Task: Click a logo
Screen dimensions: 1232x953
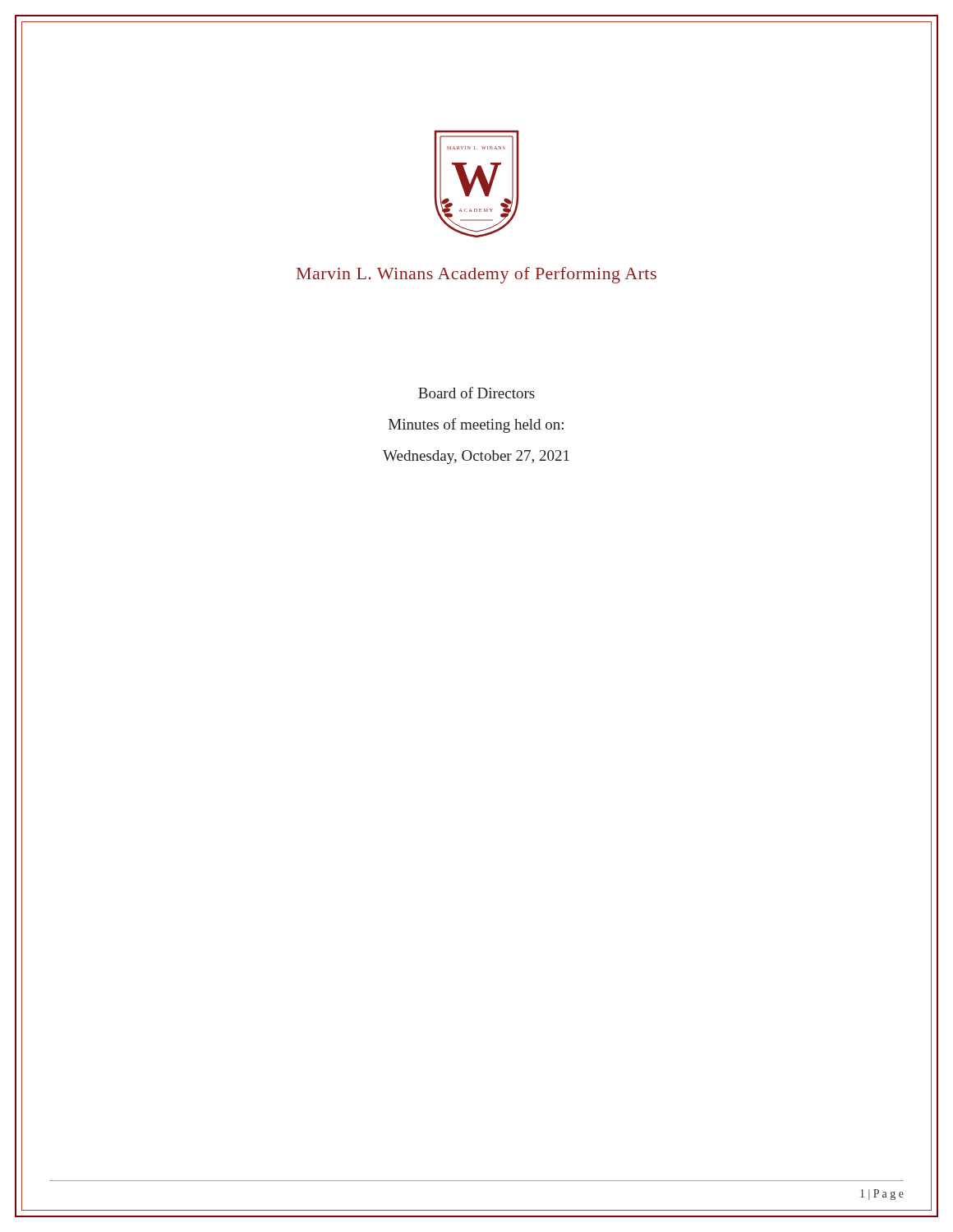Action: tap(476, 181)
